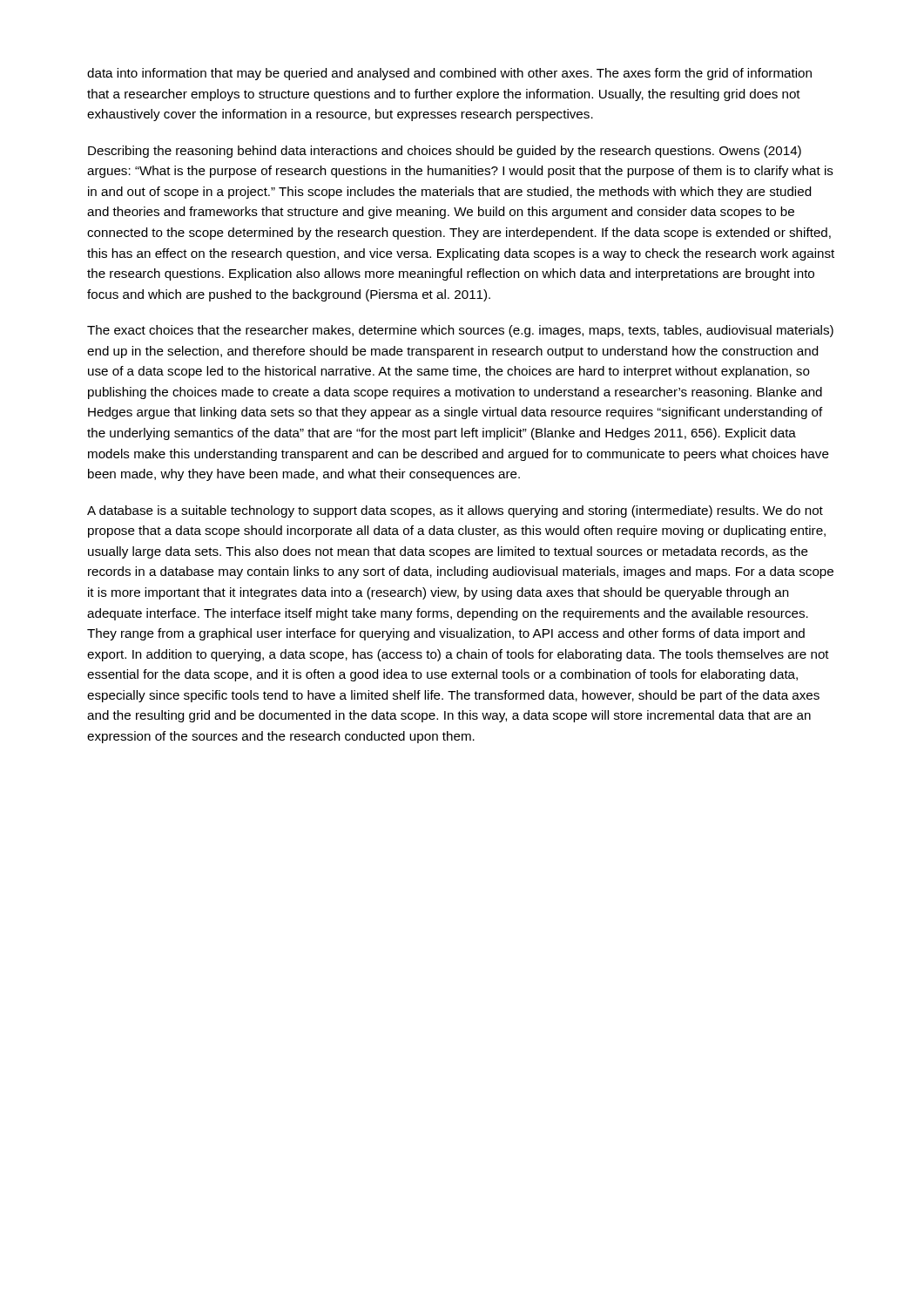Locate the text block that reads "The exact choices that the"
The width and height of the screenshot is (924, 1307).
coord(461,402)
